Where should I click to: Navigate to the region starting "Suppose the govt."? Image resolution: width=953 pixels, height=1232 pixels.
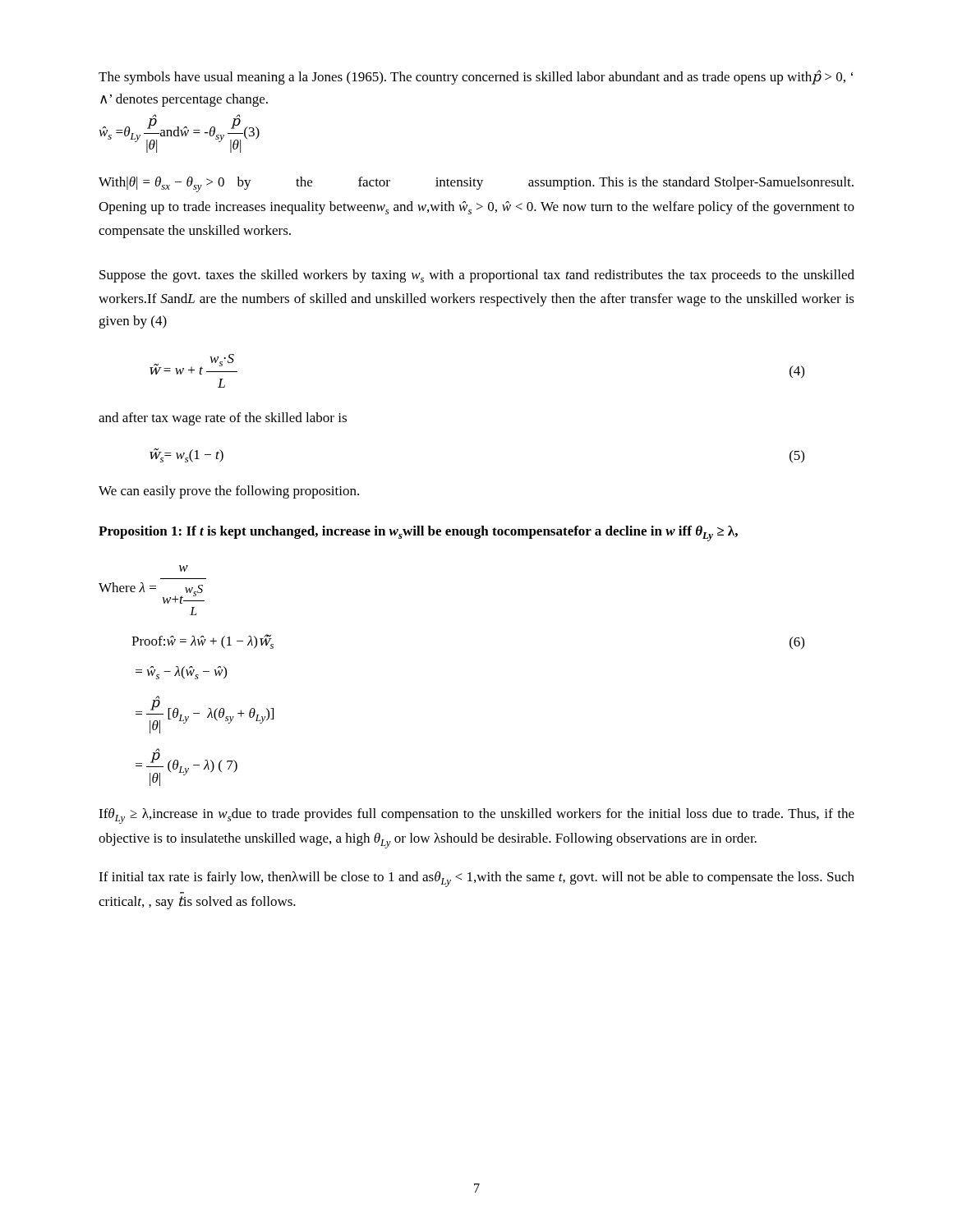[476, 298]
